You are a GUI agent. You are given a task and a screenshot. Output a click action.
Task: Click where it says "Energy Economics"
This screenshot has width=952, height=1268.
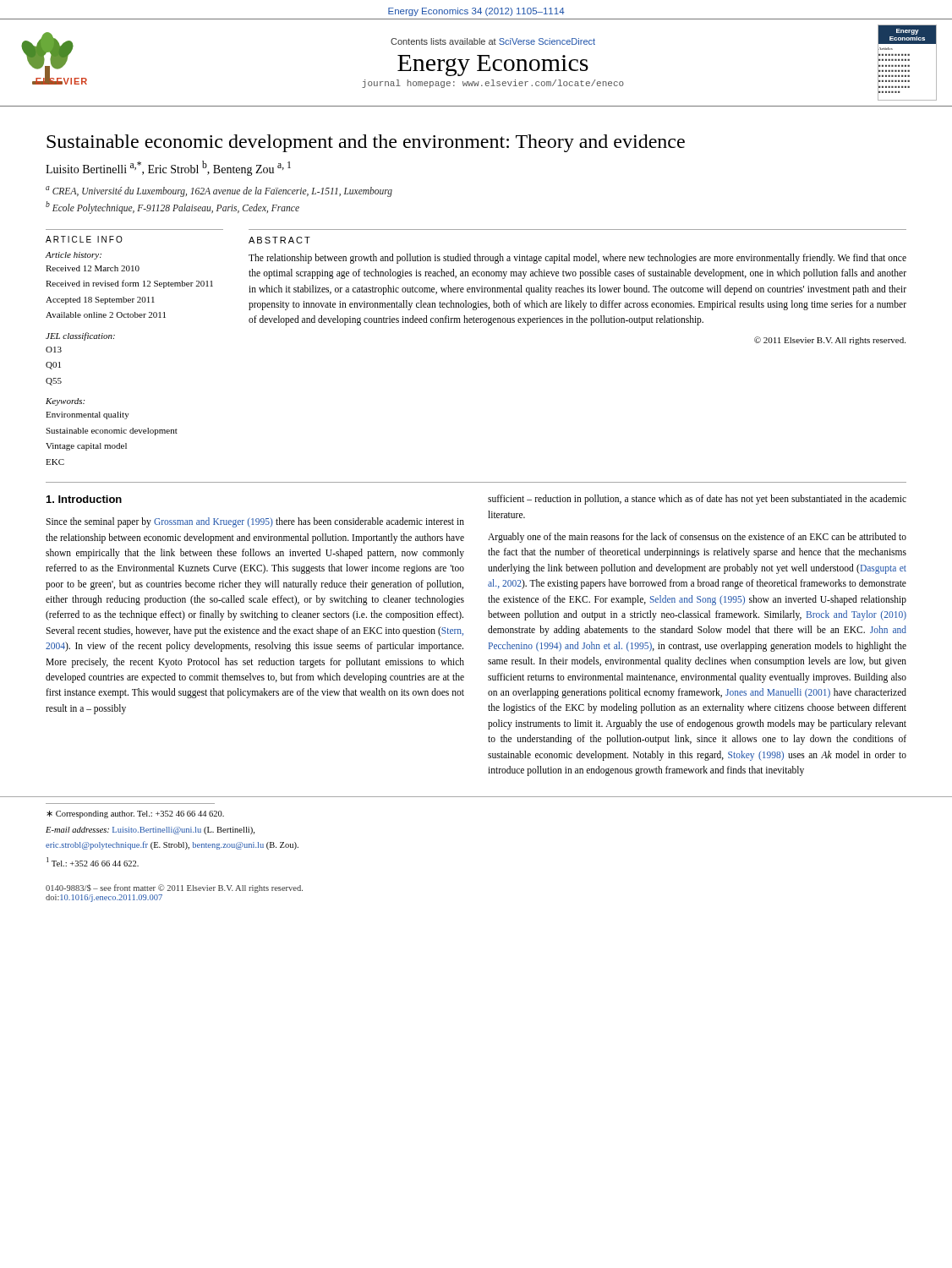493,62
